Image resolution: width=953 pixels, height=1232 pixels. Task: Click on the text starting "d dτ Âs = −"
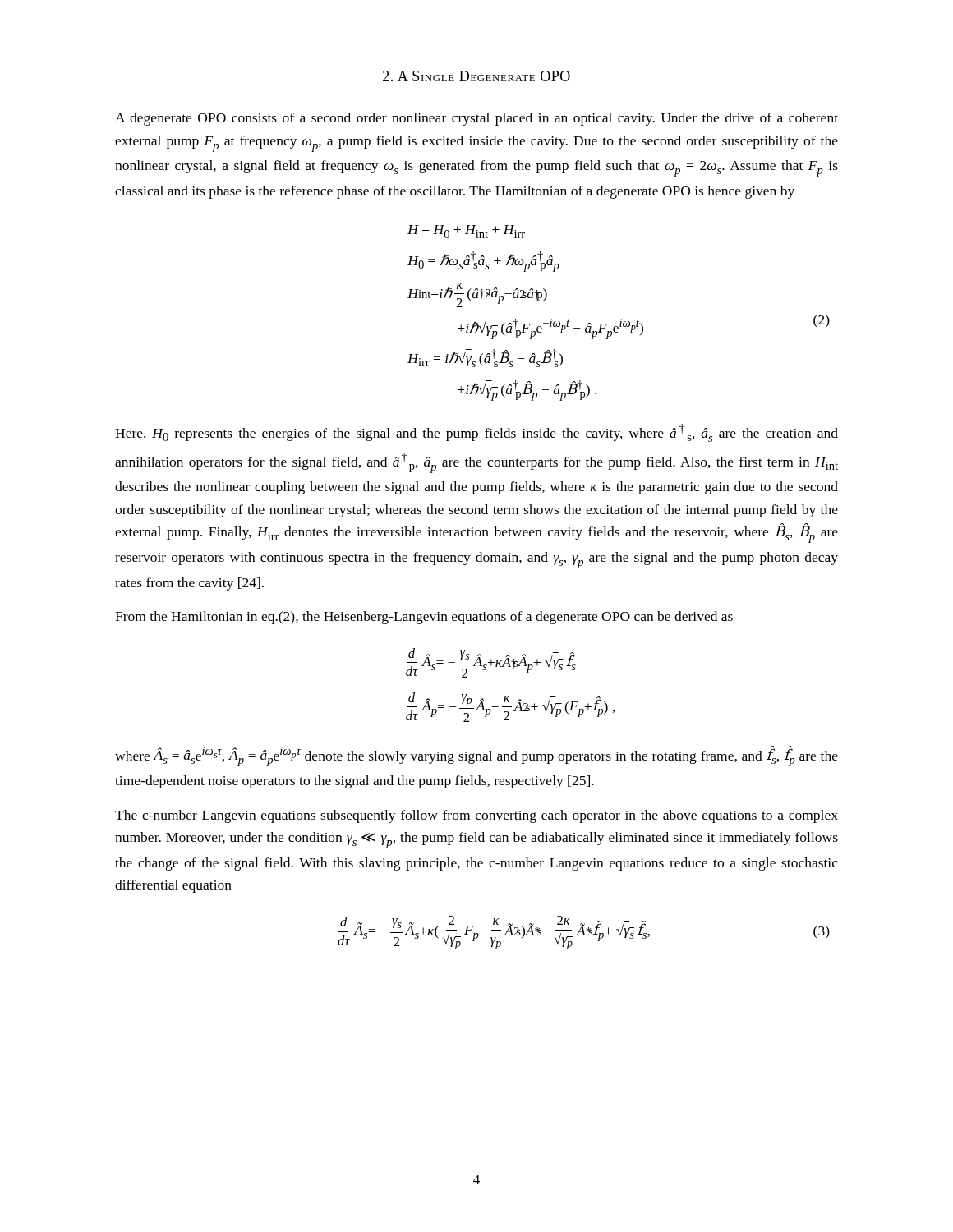[x=509, y=685]
